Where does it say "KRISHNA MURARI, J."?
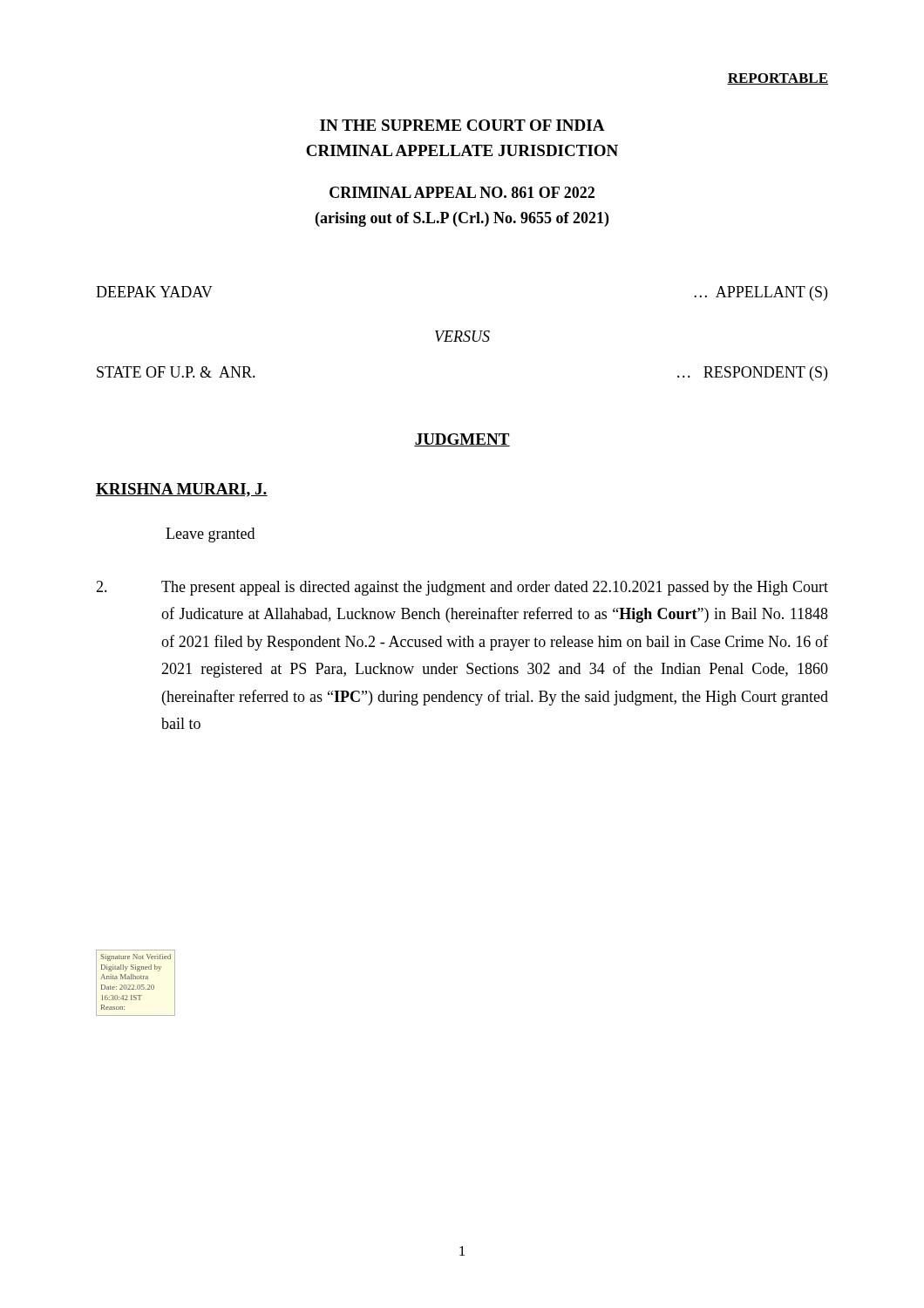Screen dimensions: 1308x924 181,488
